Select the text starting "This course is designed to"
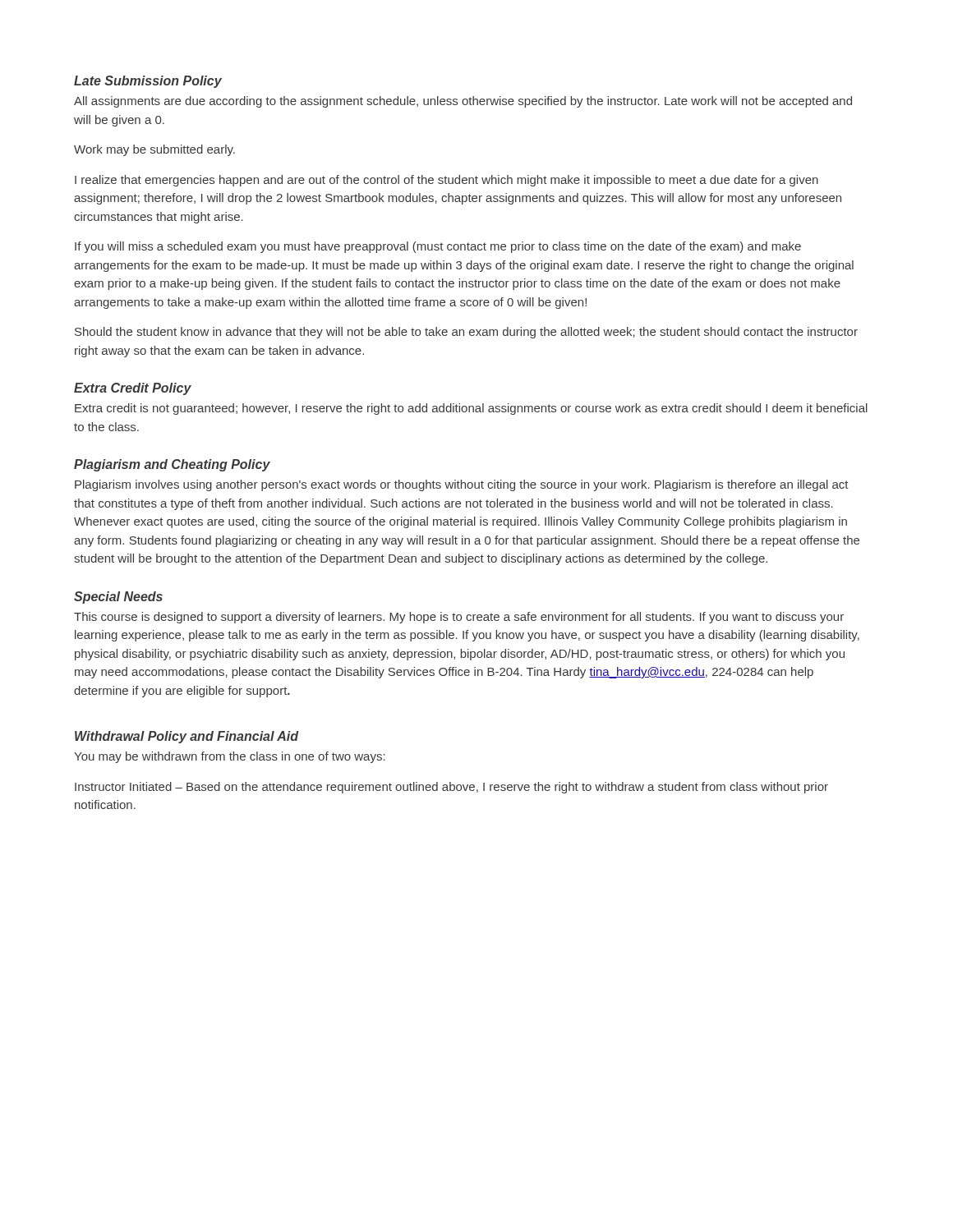Screen dimensions: 1232x953 467,653
